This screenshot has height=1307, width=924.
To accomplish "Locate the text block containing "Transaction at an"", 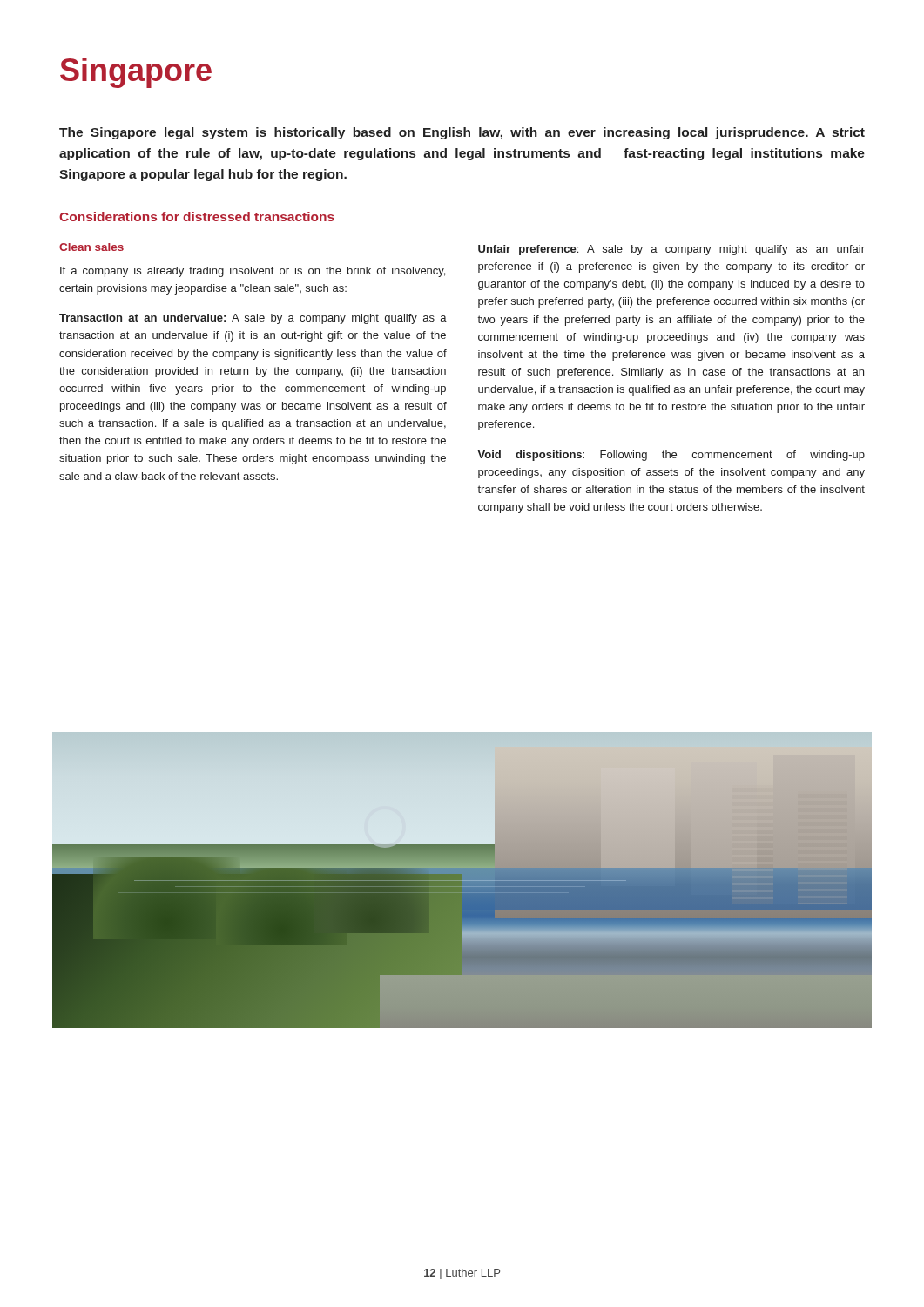I will [253, 397].
